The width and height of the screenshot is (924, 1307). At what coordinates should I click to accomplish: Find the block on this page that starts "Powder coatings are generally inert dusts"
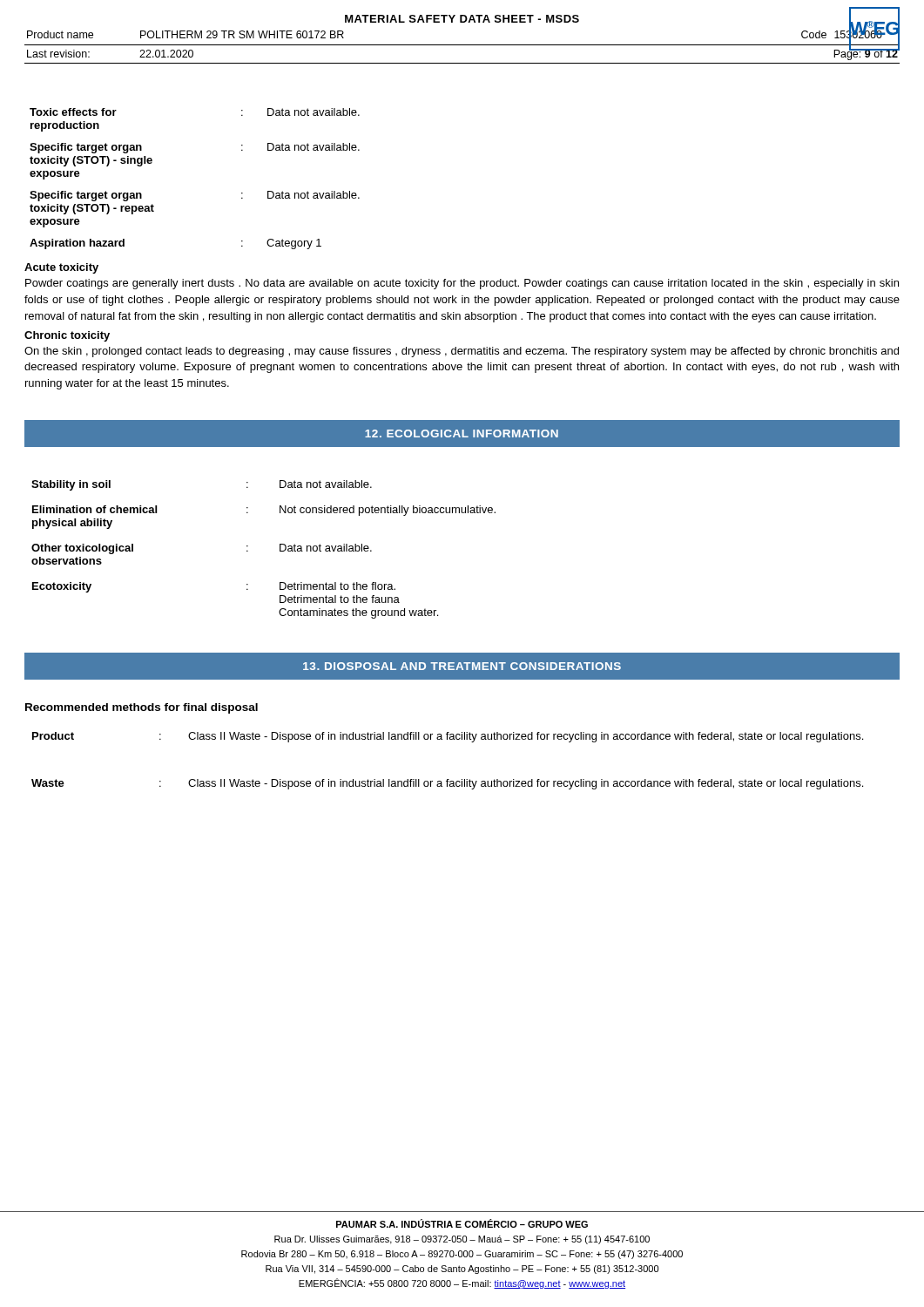coord(462,300)
